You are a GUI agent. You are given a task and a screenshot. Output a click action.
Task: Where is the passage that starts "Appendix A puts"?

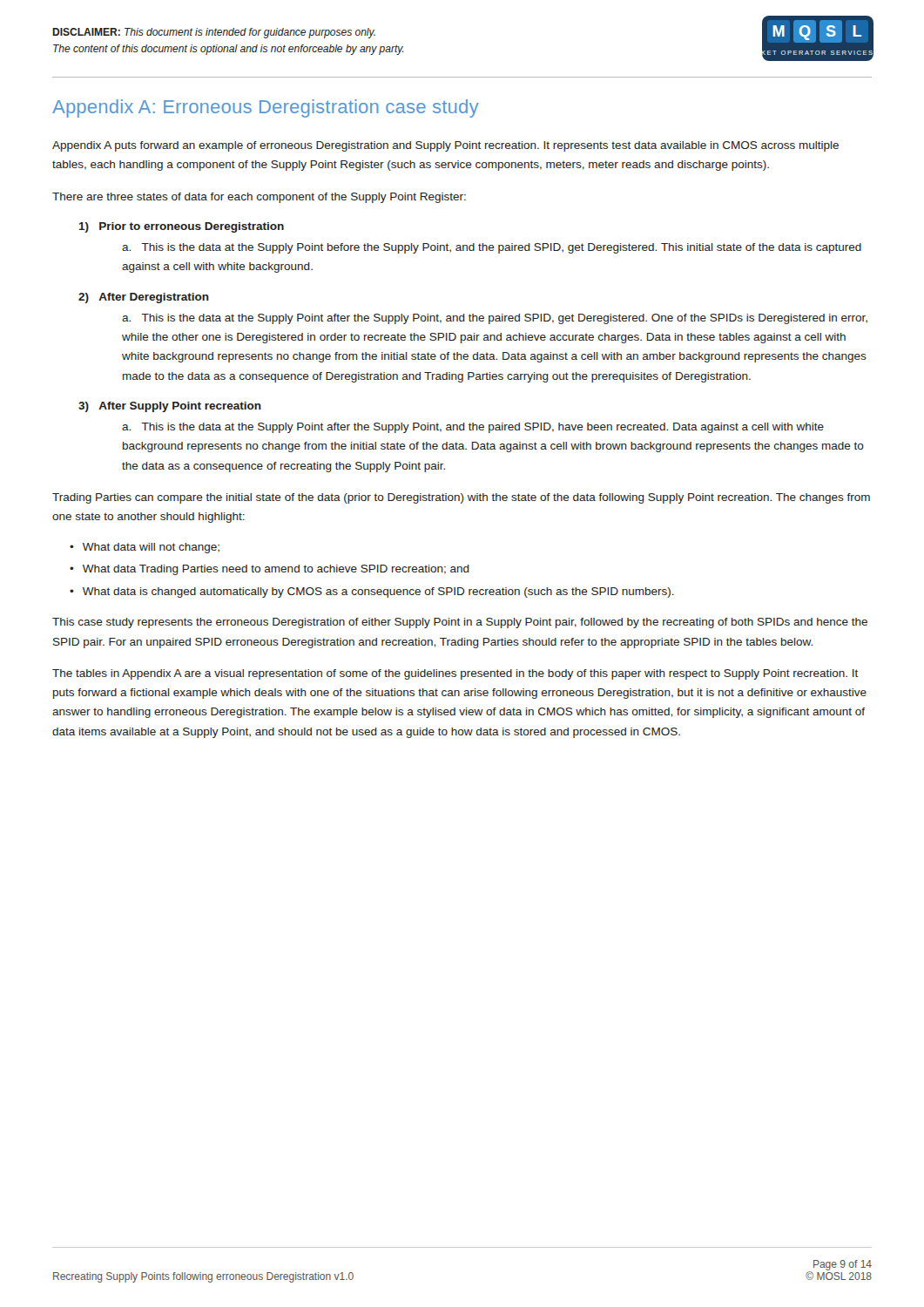point(446,155)
